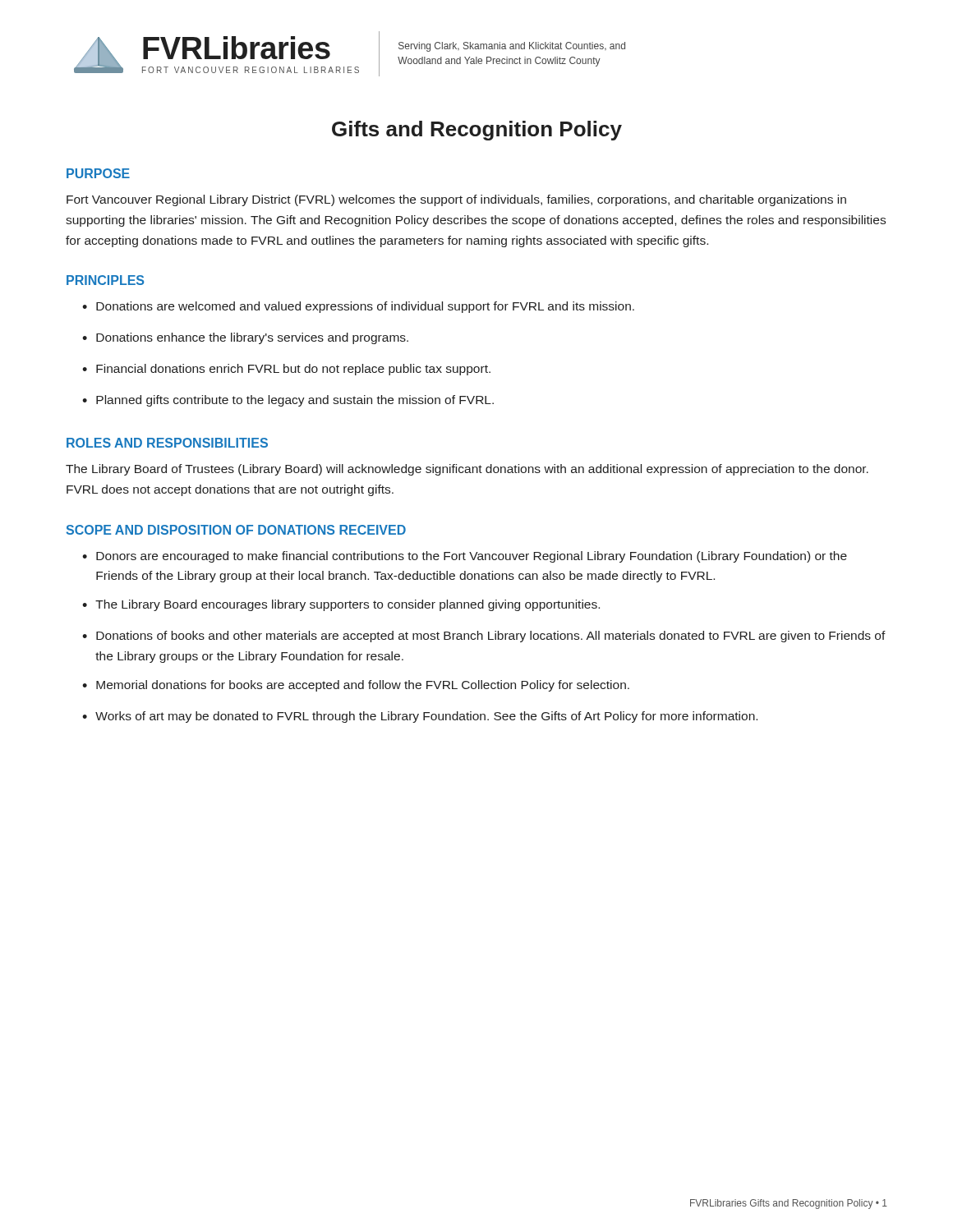Image resolution: width=953 pixels, height=1232 pixels.
Task: Navigate to the text starting "• Donors are encouraged to make financial contributions"
Action: (x=485, y=566)
